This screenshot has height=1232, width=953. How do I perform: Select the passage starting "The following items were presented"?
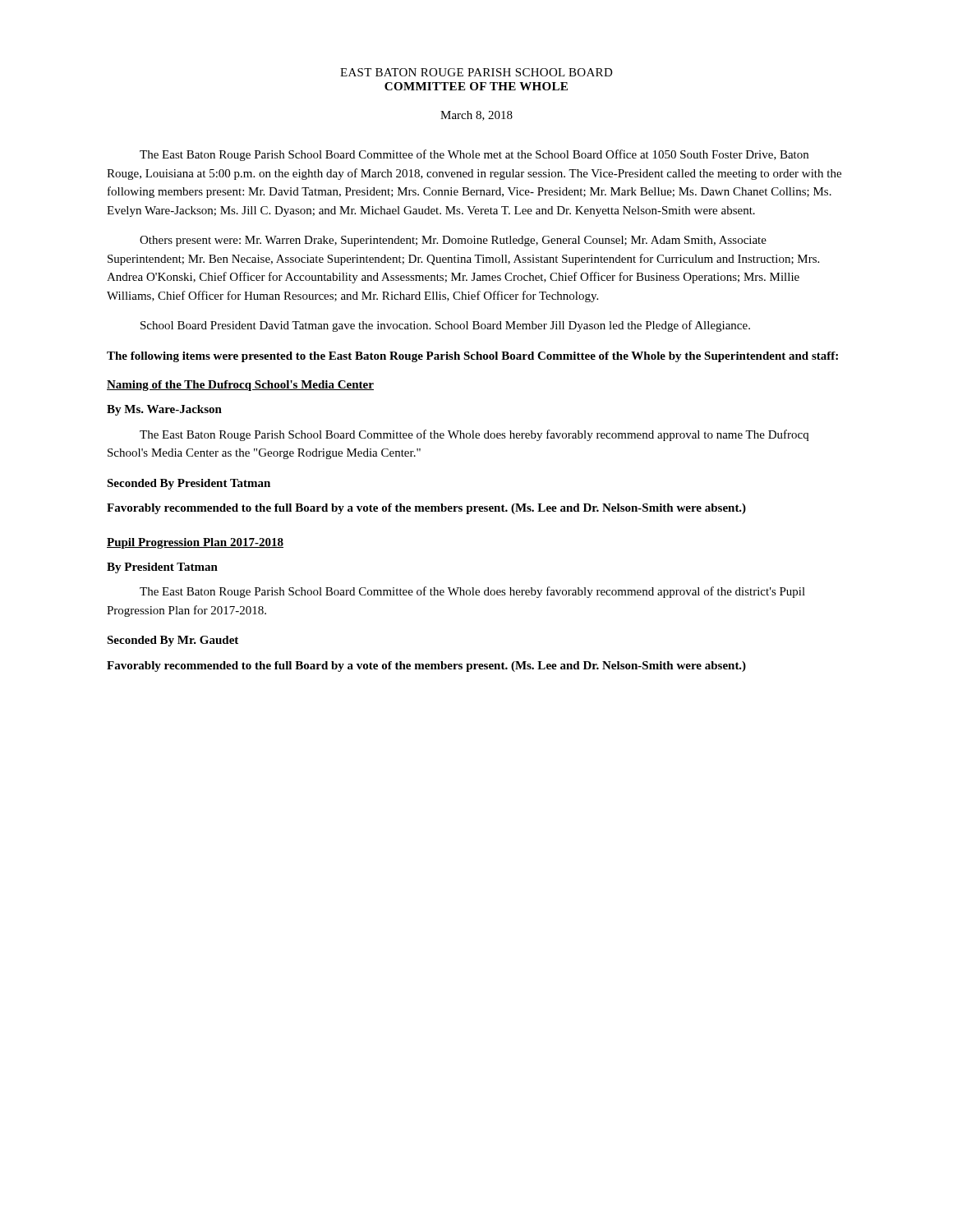(476, 355)
